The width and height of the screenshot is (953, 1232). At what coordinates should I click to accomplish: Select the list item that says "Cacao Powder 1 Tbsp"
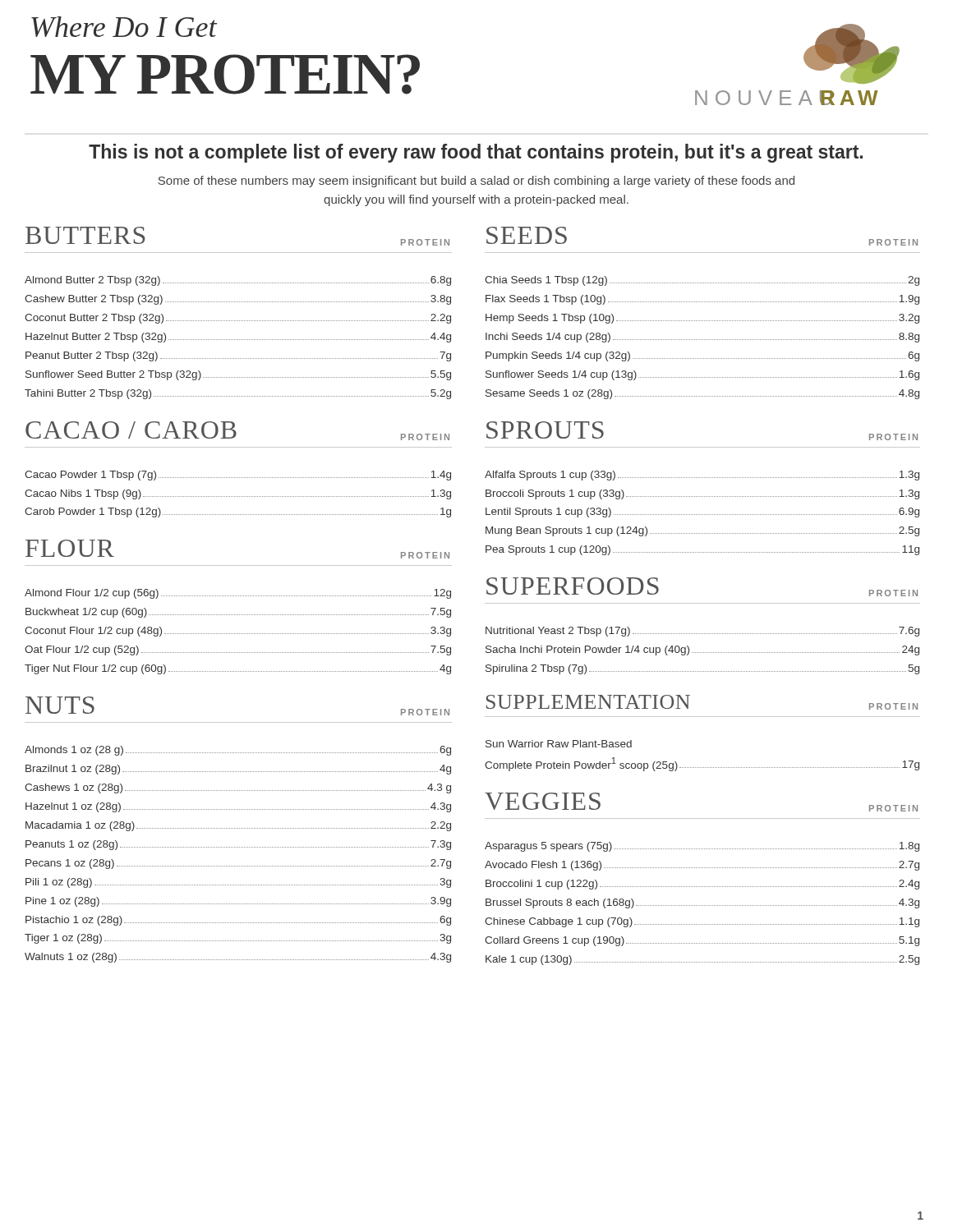click(x=238, y=475)
